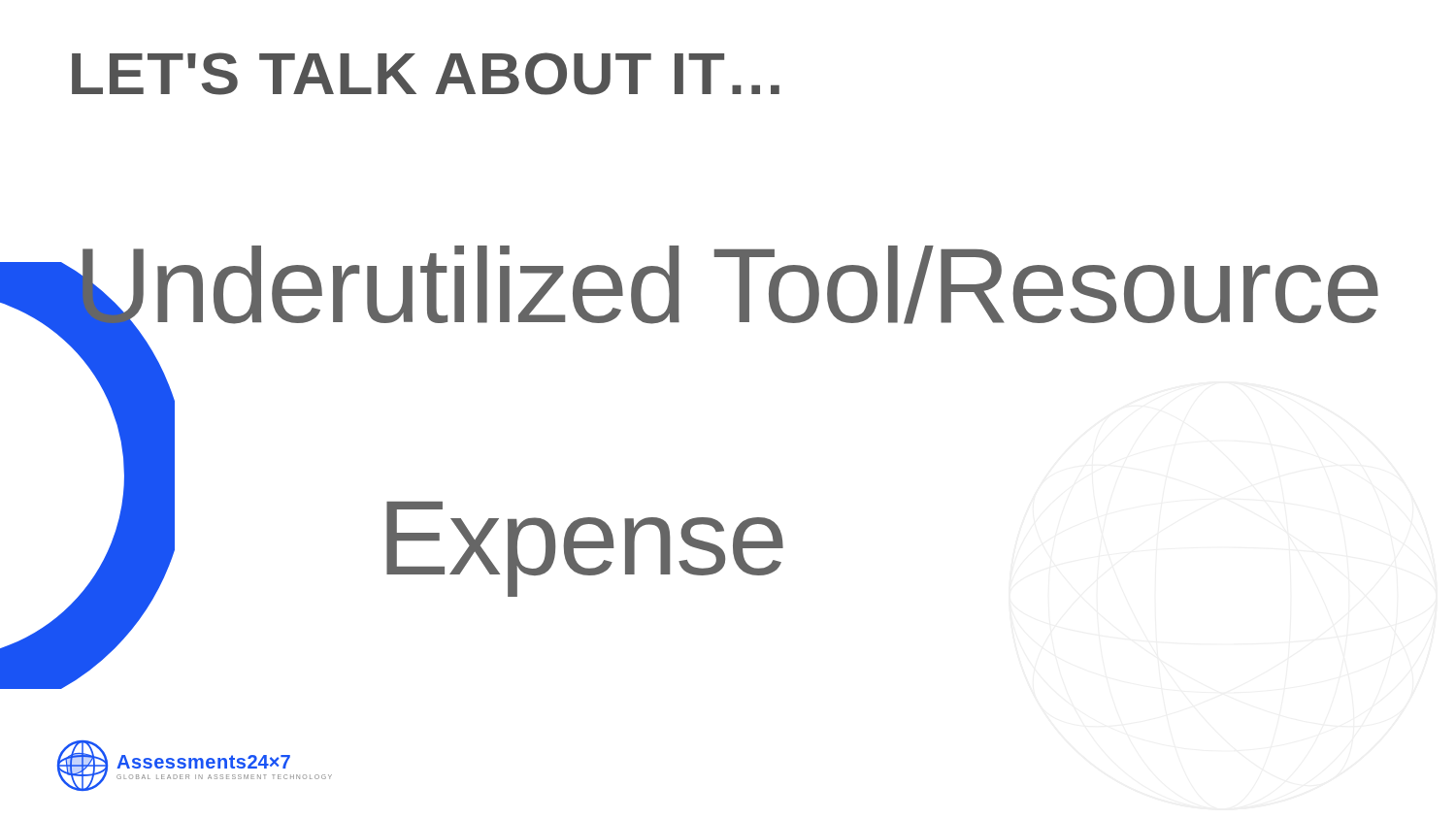The height and width of the screenshot is (819, 1456).
Task: Click on the text that reads "Underutilized Tool/Resource"
Action: coord(728,285)
